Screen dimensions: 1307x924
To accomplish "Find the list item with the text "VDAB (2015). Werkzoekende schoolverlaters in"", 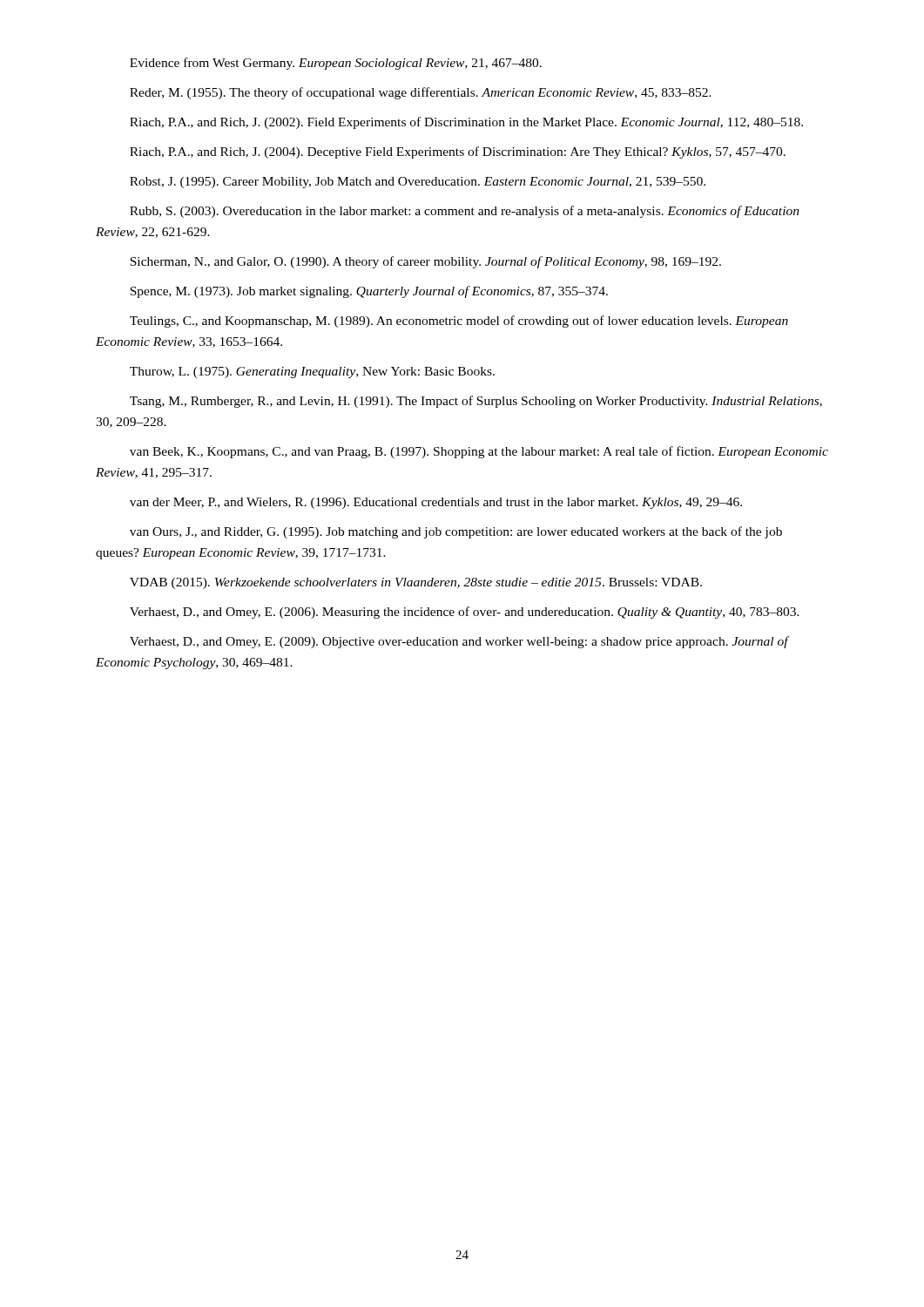I will [x=416, y=582].
